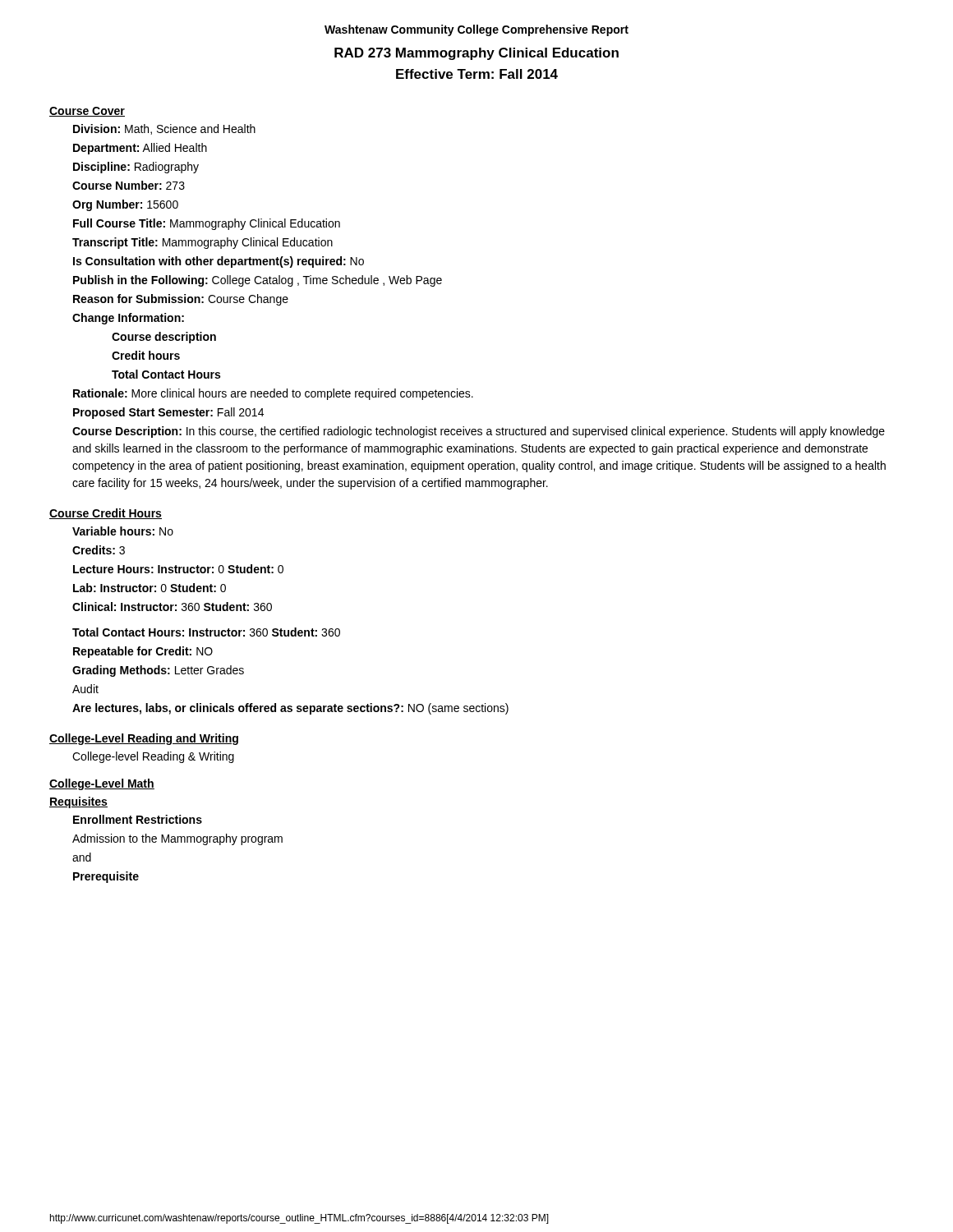Find the text block that reads "Division: Math, Science and Health Department: Allied"
The image size is (953, 1232).
coord(164,129)
